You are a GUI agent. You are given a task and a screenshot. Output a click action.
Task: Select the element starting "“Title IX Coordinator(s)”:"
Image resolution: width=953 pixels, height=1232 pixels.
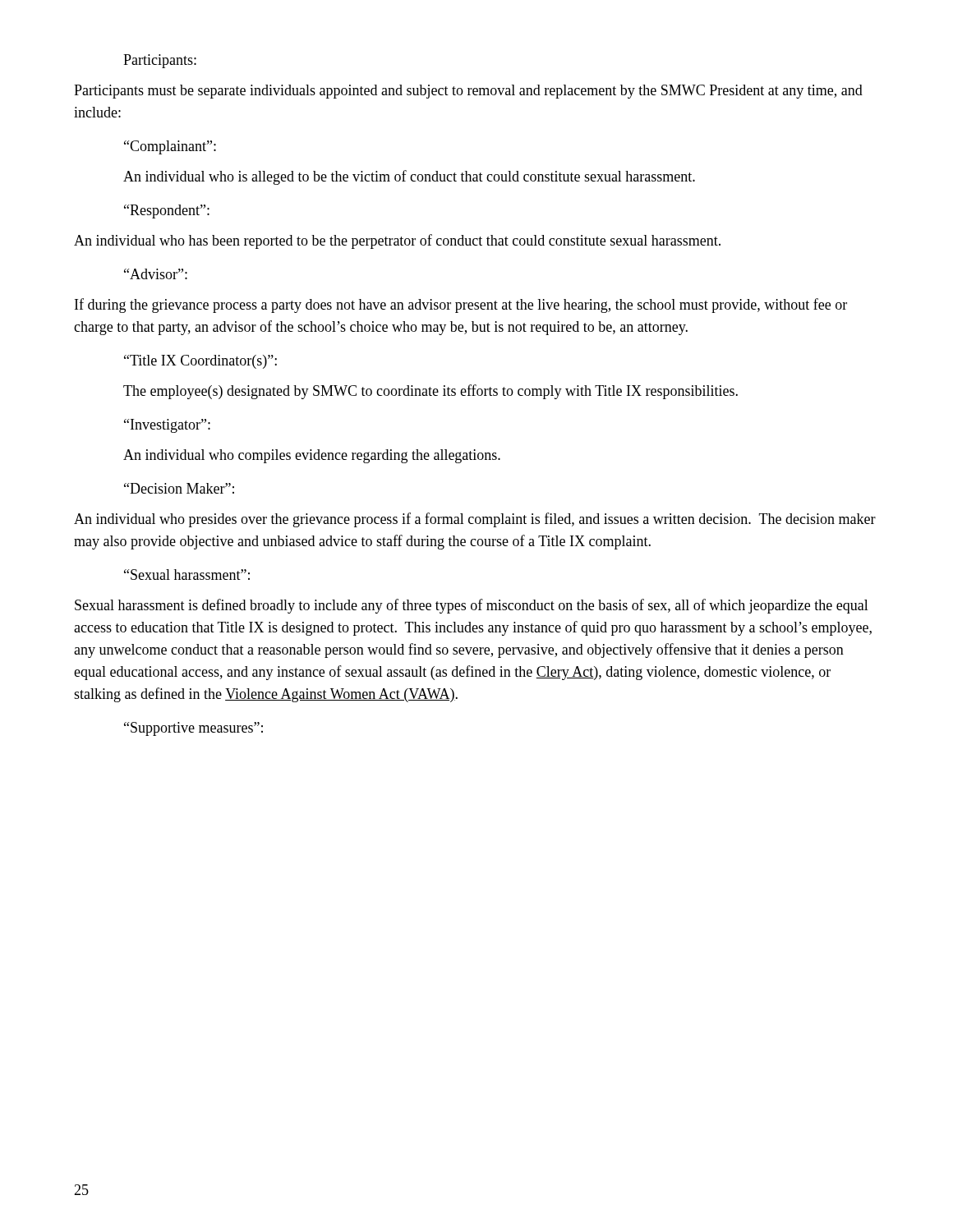tap(201, 361)
